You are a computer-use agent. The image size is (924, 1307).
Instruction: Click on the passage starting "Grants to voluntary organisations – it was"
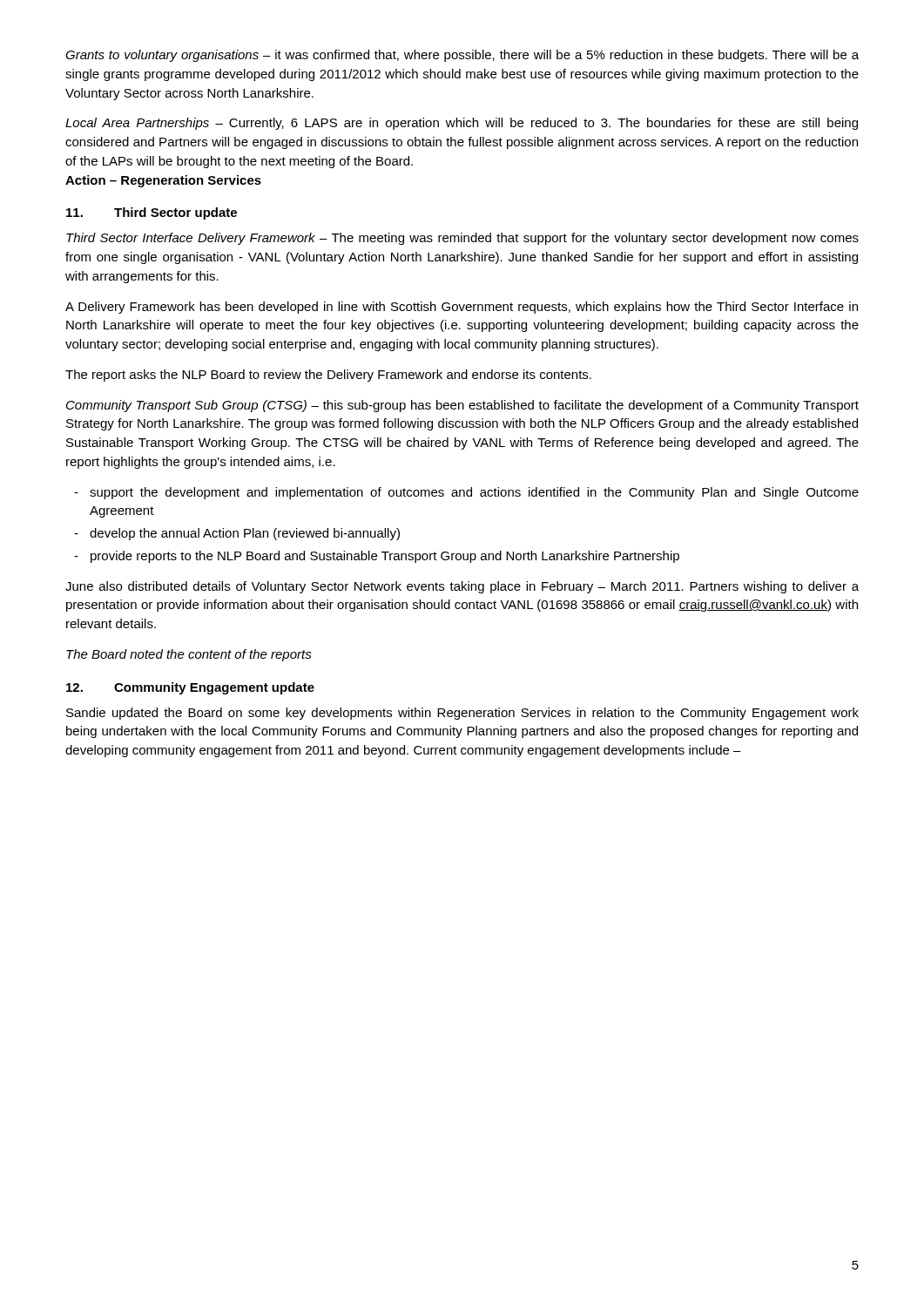pos(462,74)
